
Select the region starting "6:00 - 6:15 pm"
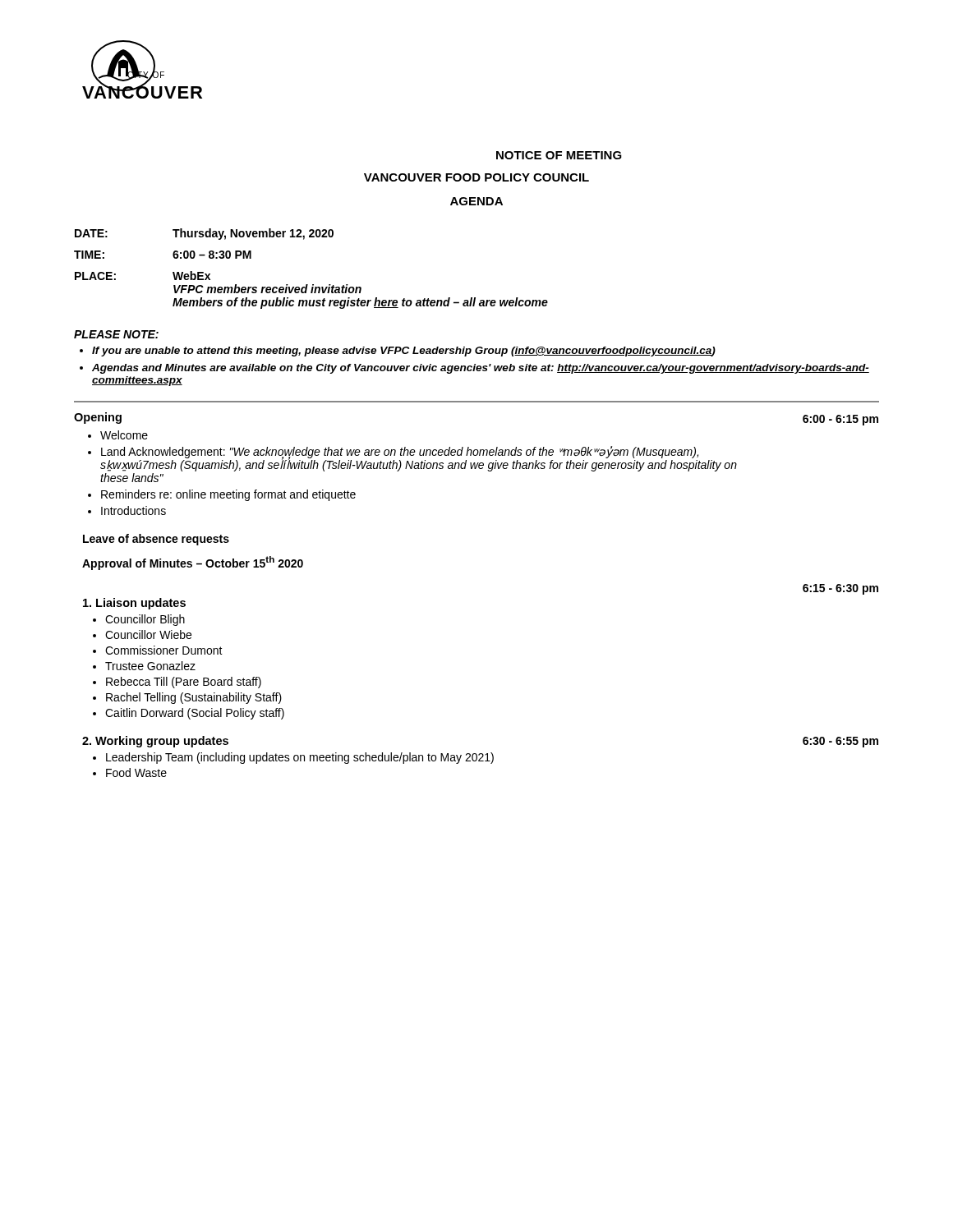tap(841, 419)
